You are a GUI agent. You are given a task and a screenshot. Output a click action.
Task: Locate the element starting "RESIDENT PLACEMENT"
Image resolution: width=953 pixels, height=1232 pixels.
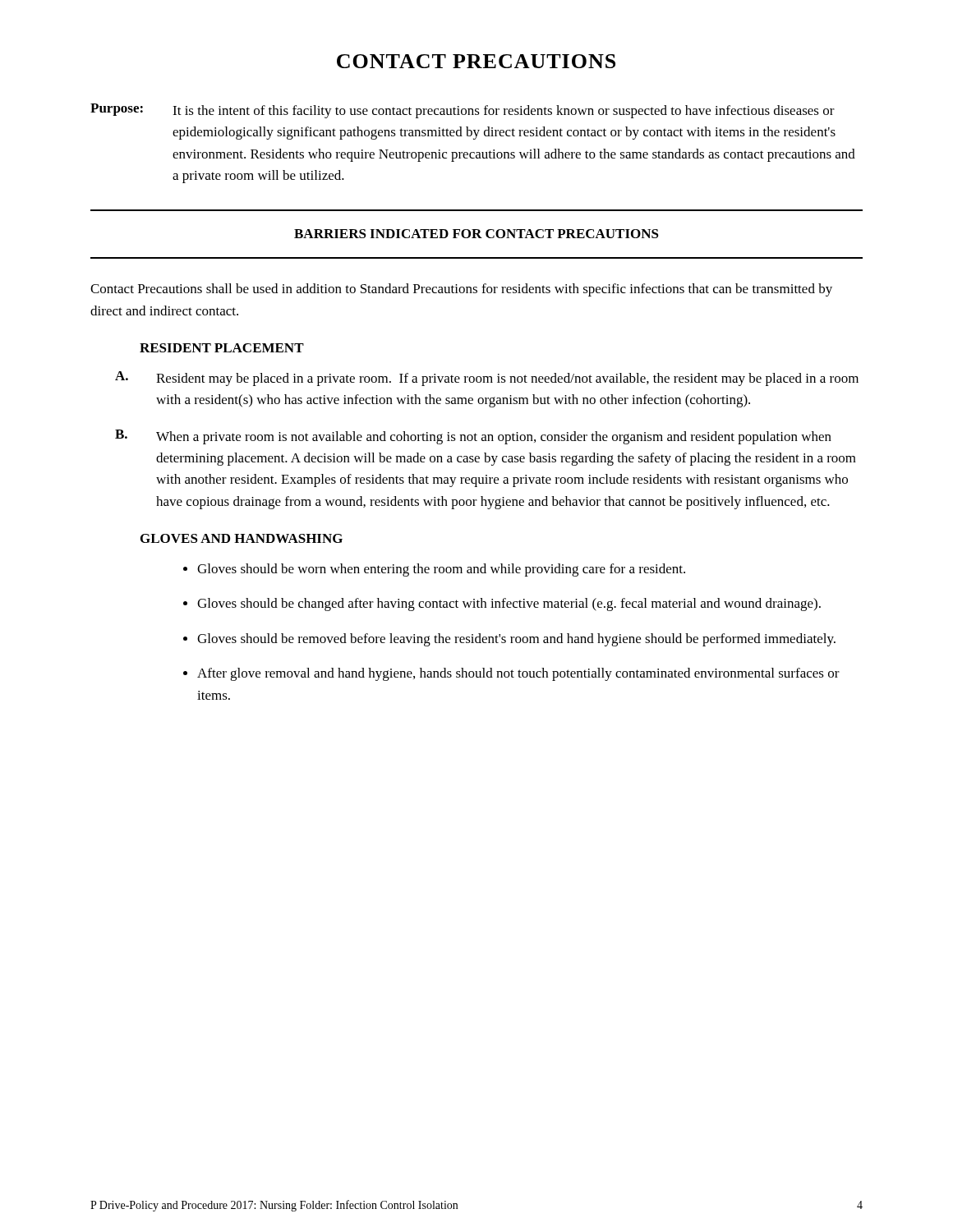click(x=222, y=348)
